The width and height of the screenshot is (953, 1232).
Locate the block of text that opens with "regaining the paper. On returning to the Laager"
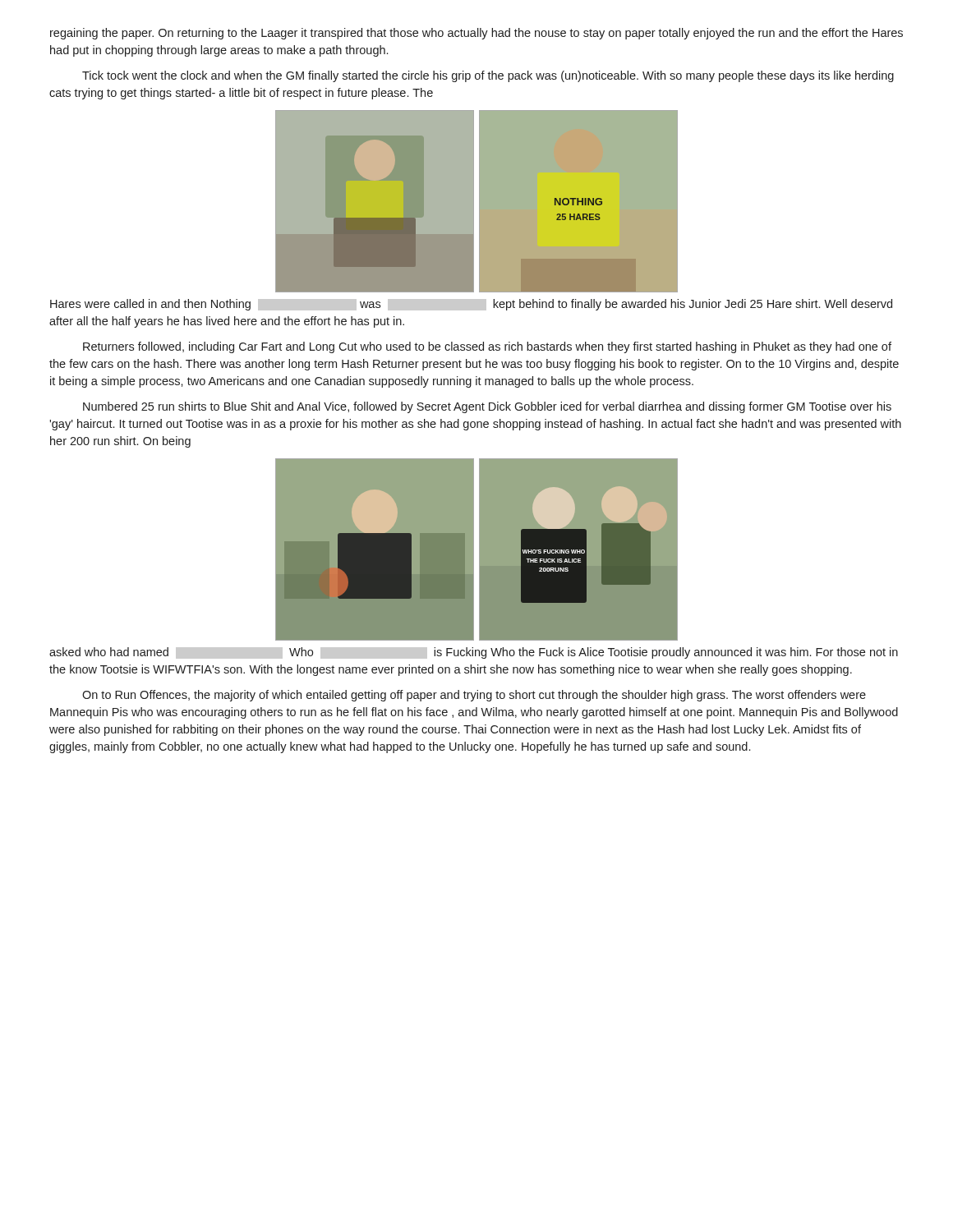point(476,42)
